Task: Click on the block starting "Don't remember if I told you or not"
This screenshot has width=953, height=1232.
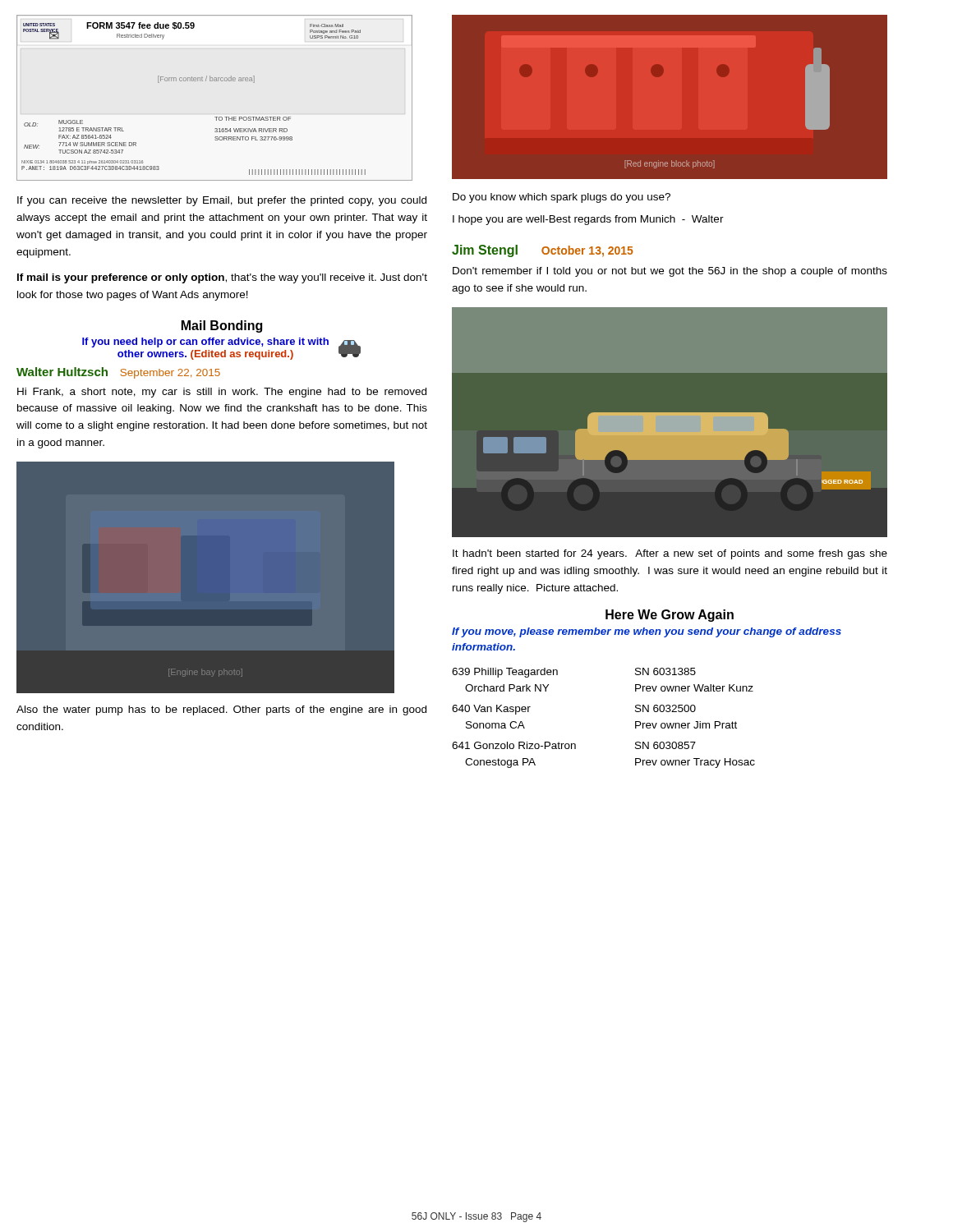Action: pyautogui.click(x=670, y=279)
